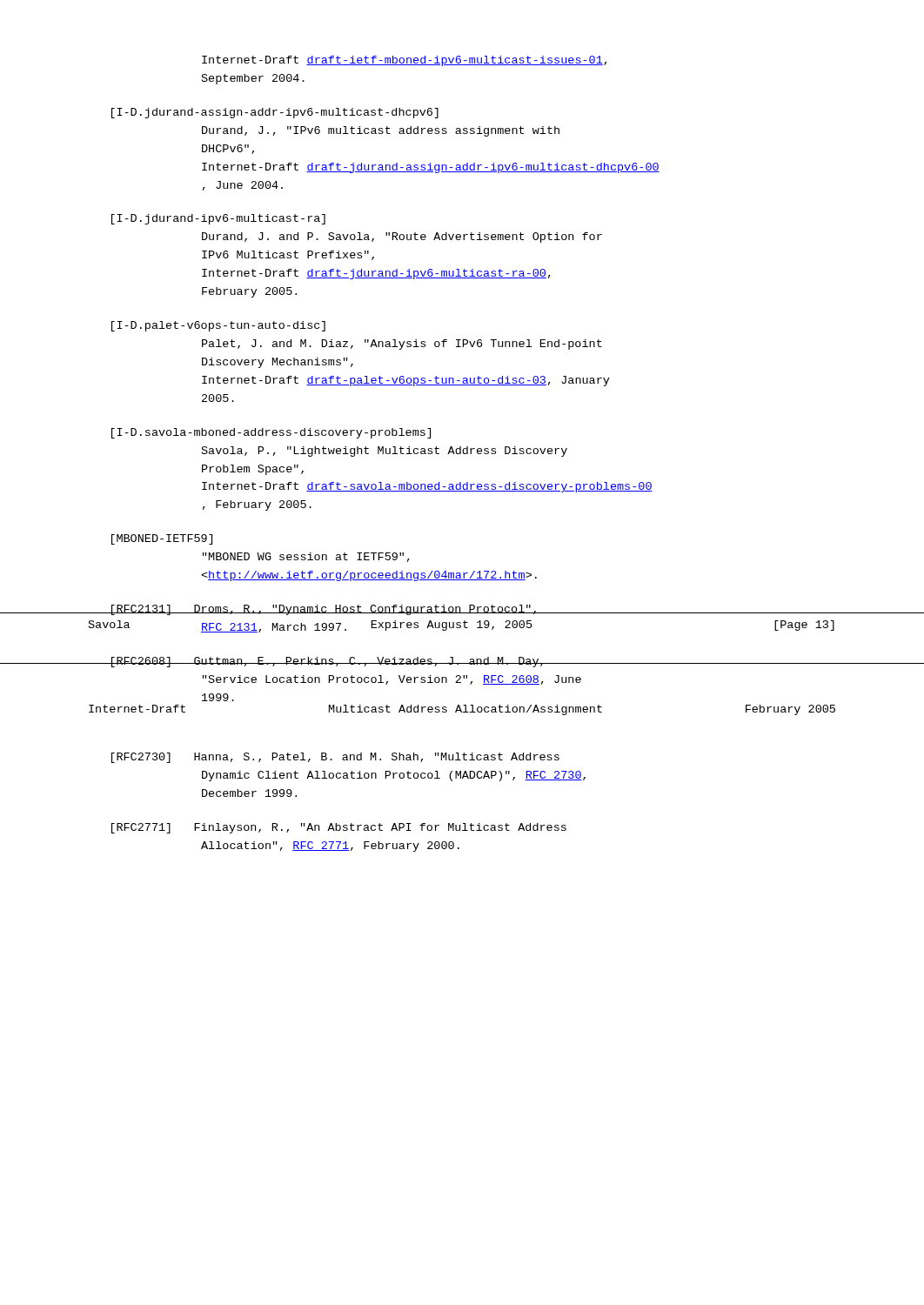Click on the text block starting "[MBONED-IETF59] "MBONED WG session at"
The height and width of the screenshot is (1305, 924).
(x=162, y=539)
